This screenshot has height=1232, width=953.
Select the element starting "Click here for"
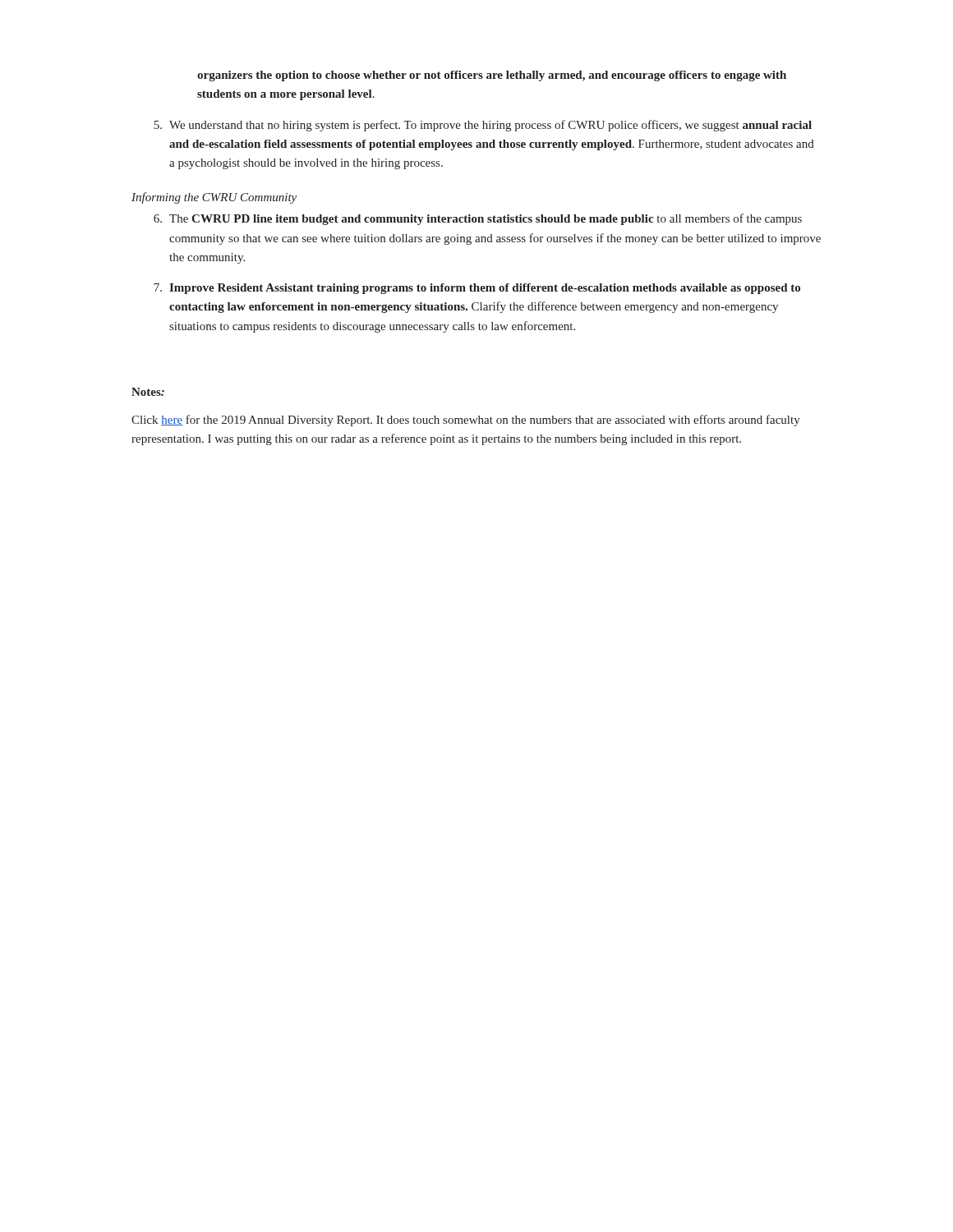[x=466, y=429]
